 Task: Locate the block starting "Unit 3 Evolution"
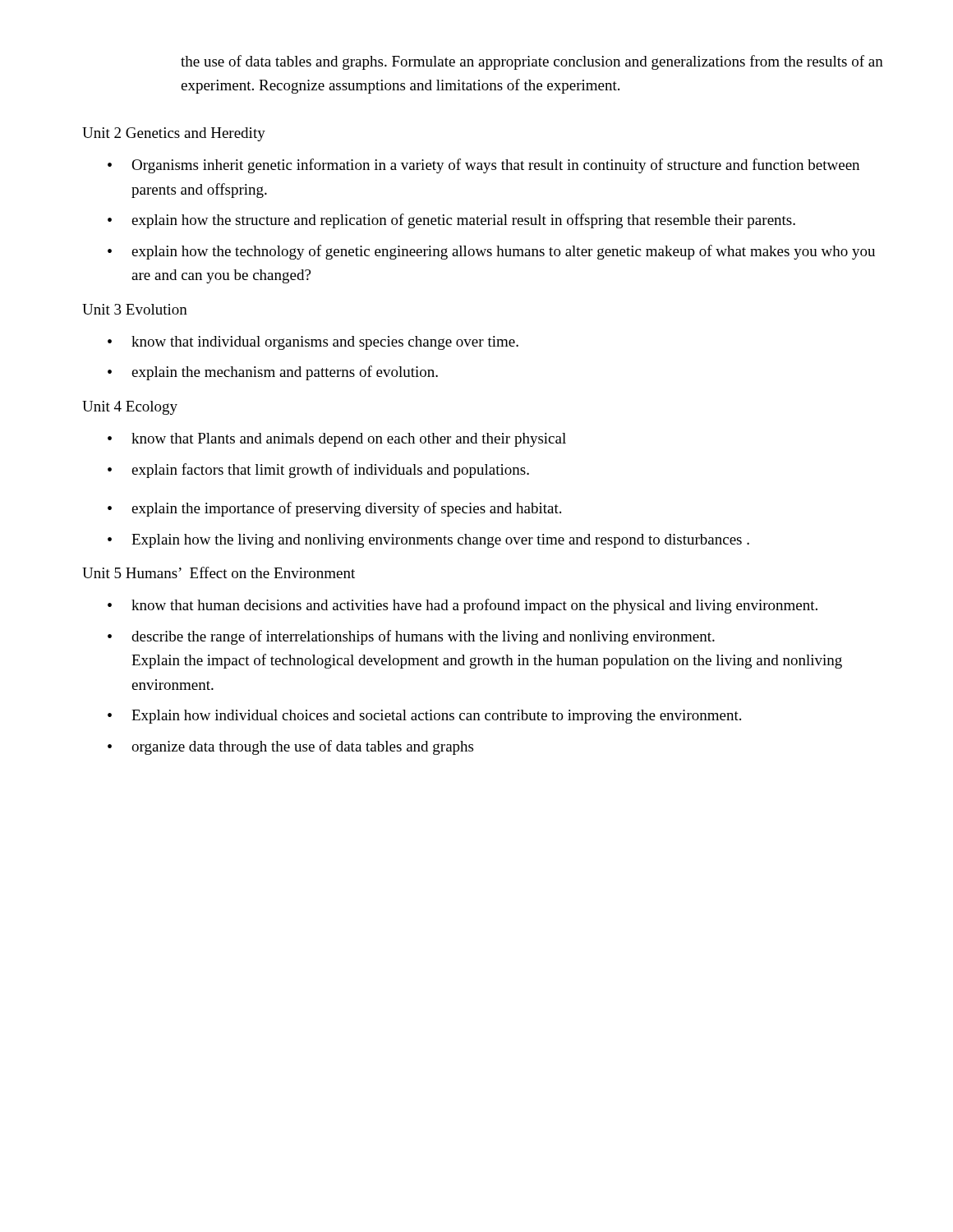point(135,309)
